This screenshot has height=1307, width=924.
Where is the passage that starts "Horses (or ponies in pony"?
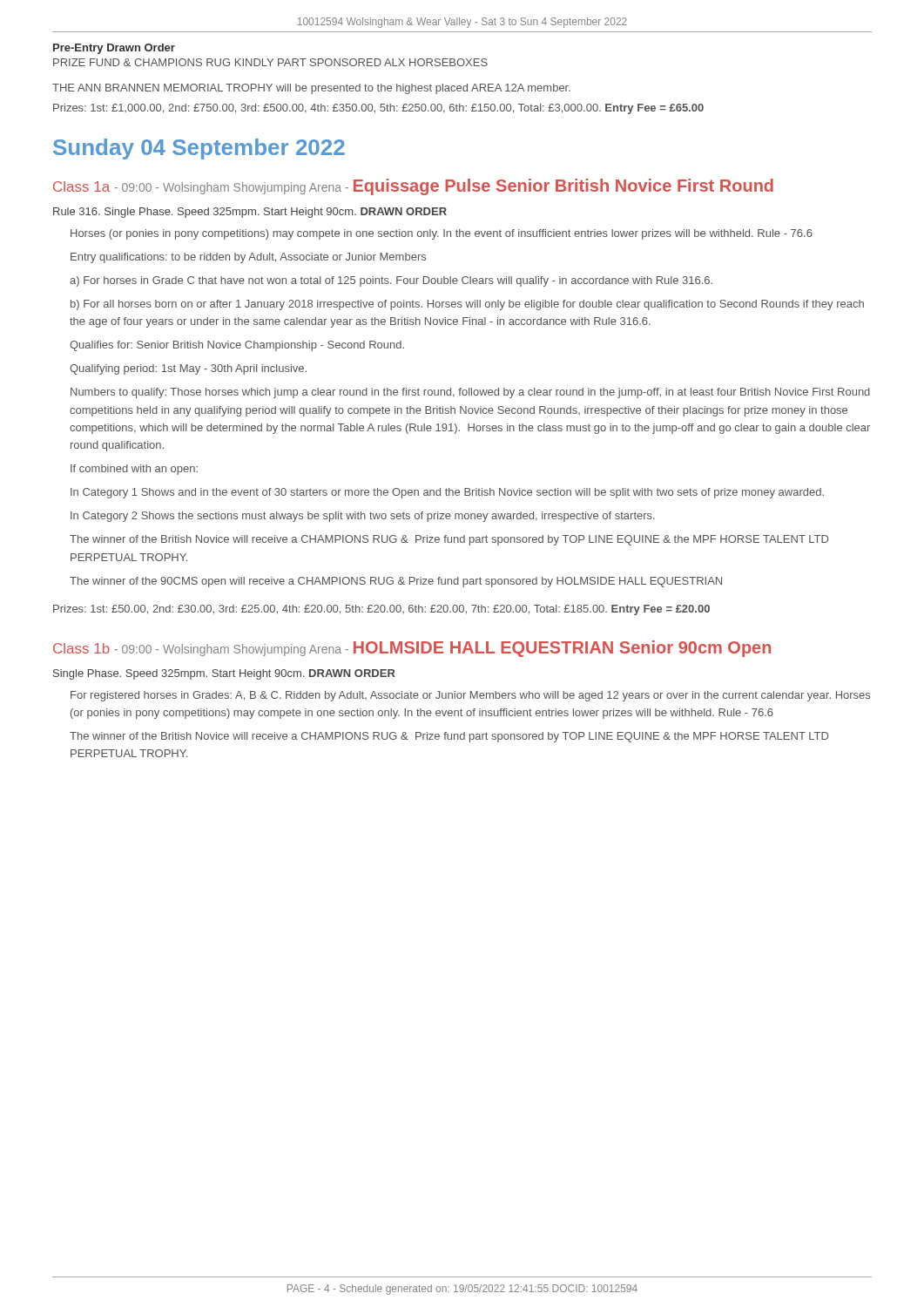(x=441, y=233)
